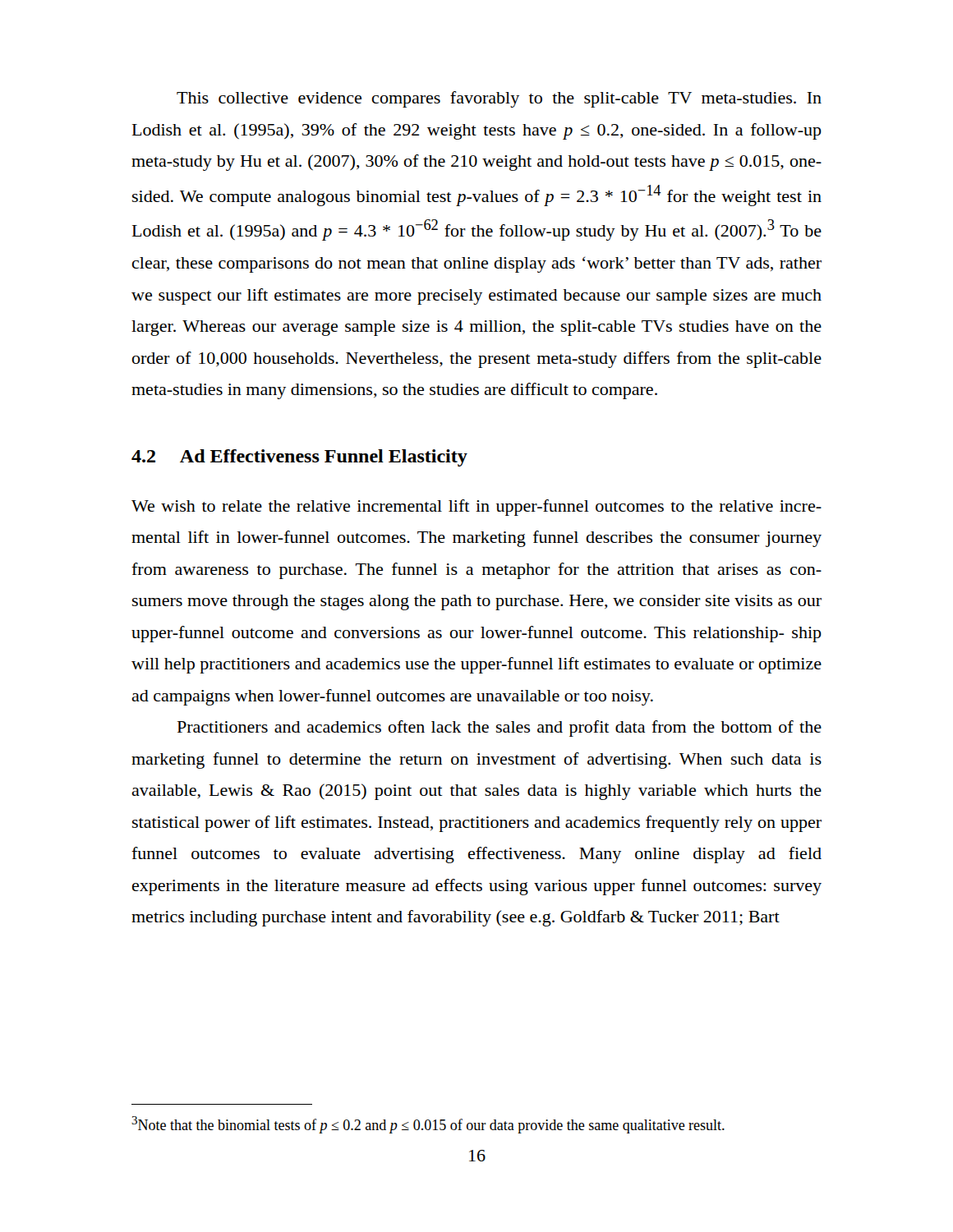Find the region starting "3Note that the binomial tests of p"
This screenshot has height=1232, width=953.
(428, 1124)
